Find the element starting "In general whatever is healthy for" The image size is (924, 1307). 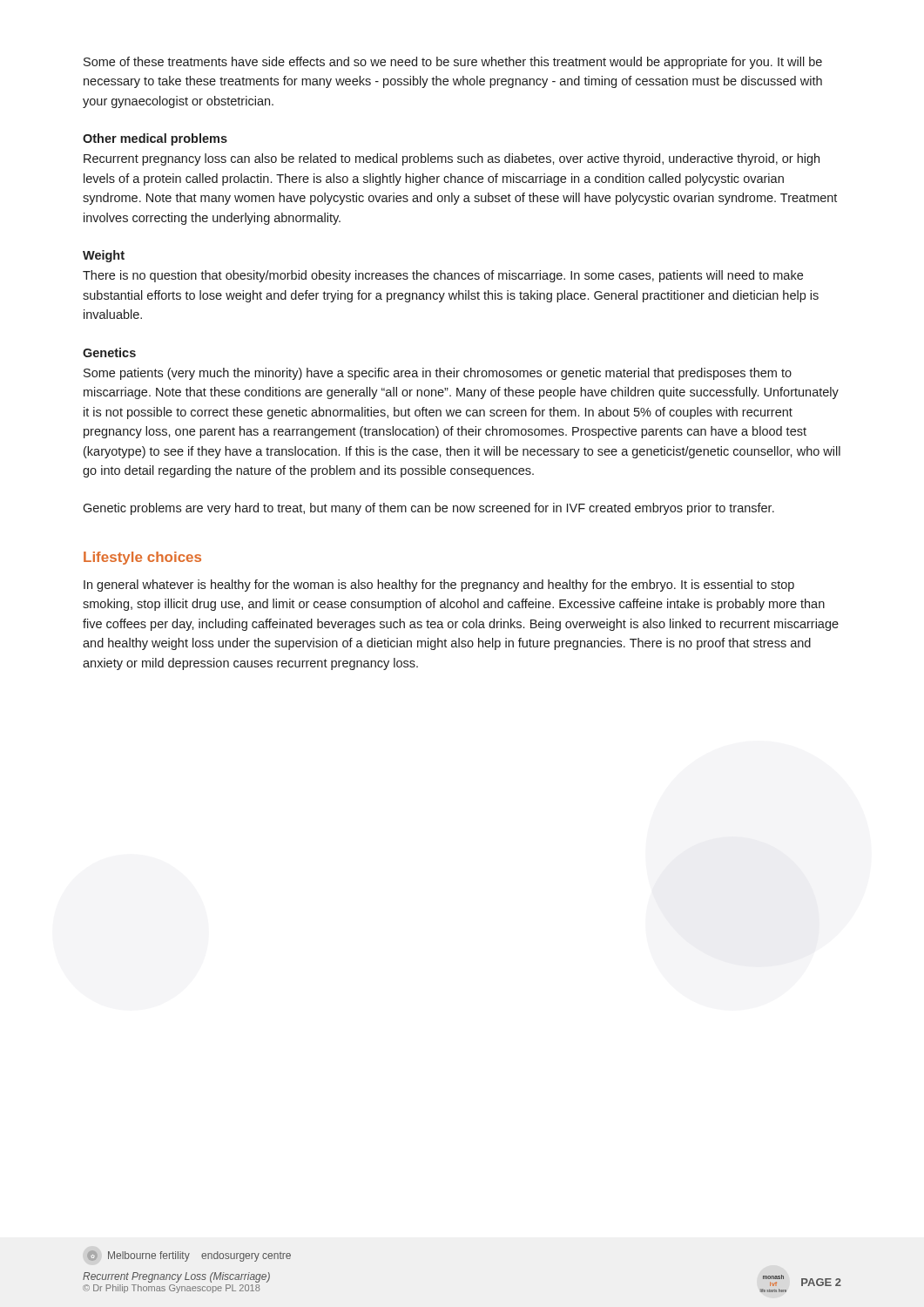461,624
